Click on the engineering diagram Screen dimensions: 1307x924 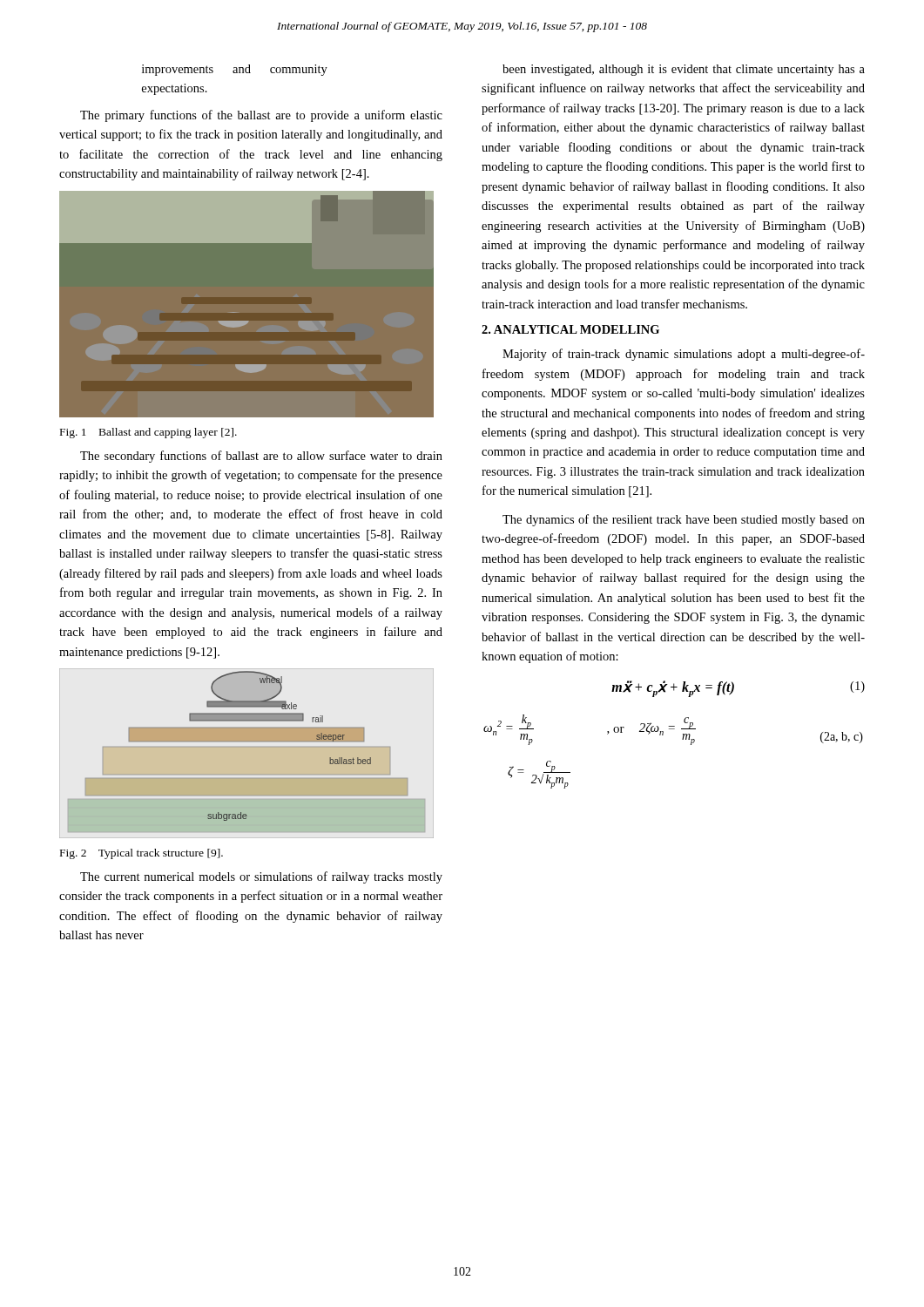click(246, 755)
